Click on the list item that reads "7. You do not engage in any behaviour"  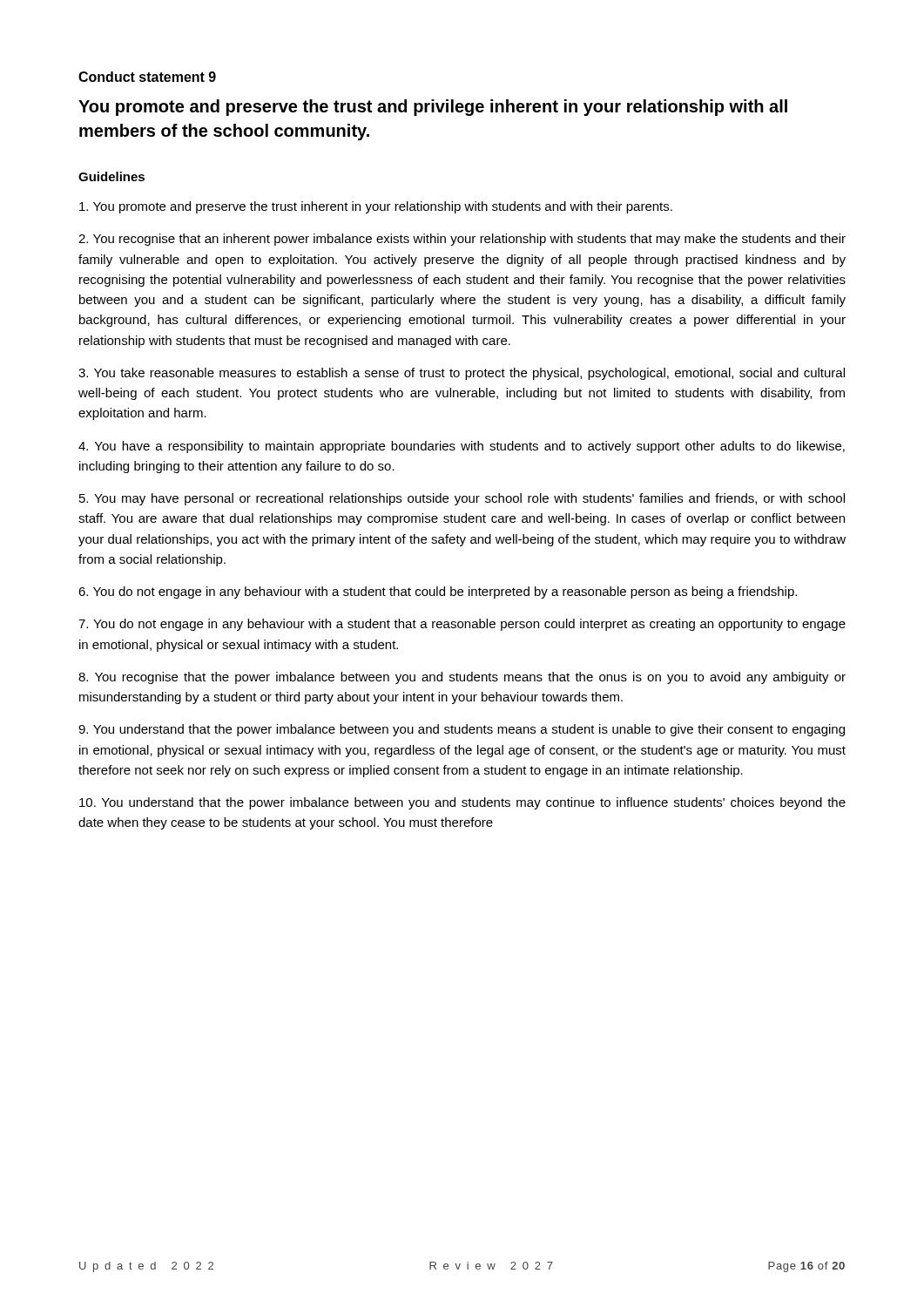[462, 634]
